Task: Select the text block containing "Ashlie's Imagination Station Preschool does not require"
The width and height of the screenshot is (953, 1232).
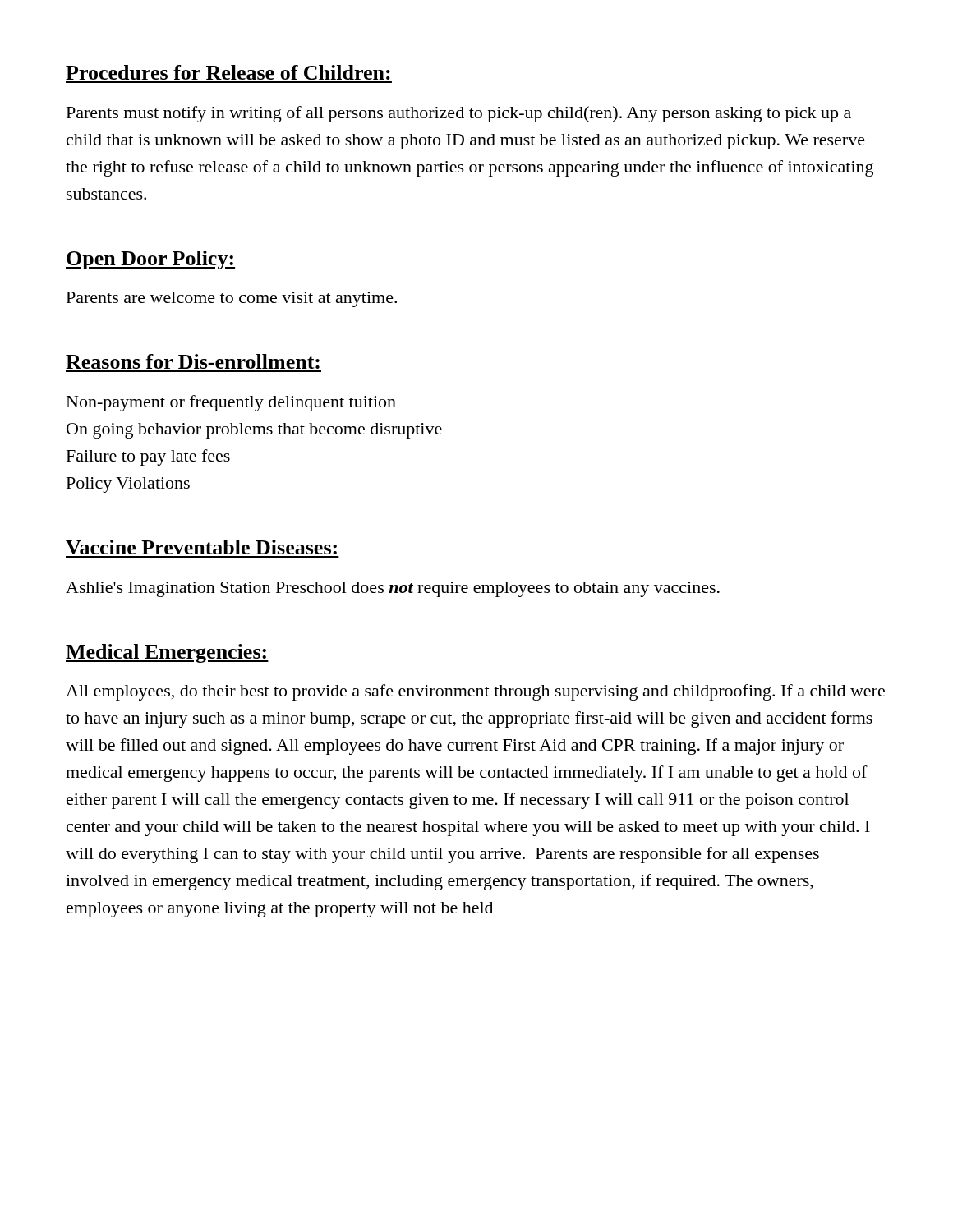Action: 393,587
